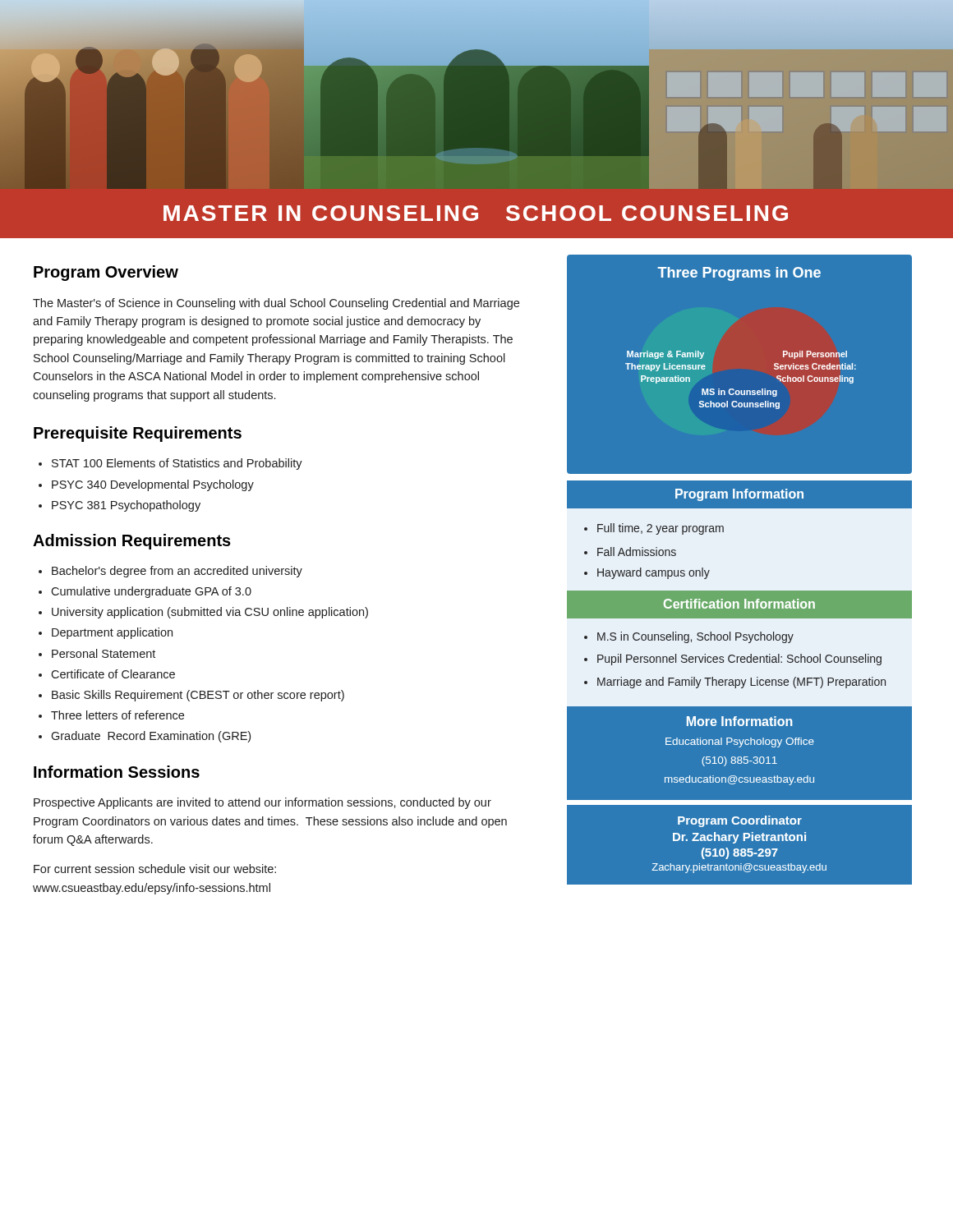The image size is (953, 1232).
Task: Click on the text starting "MASTER IN COUNSELING SCHOOL COUNSELING"
Action: [476, 214]
